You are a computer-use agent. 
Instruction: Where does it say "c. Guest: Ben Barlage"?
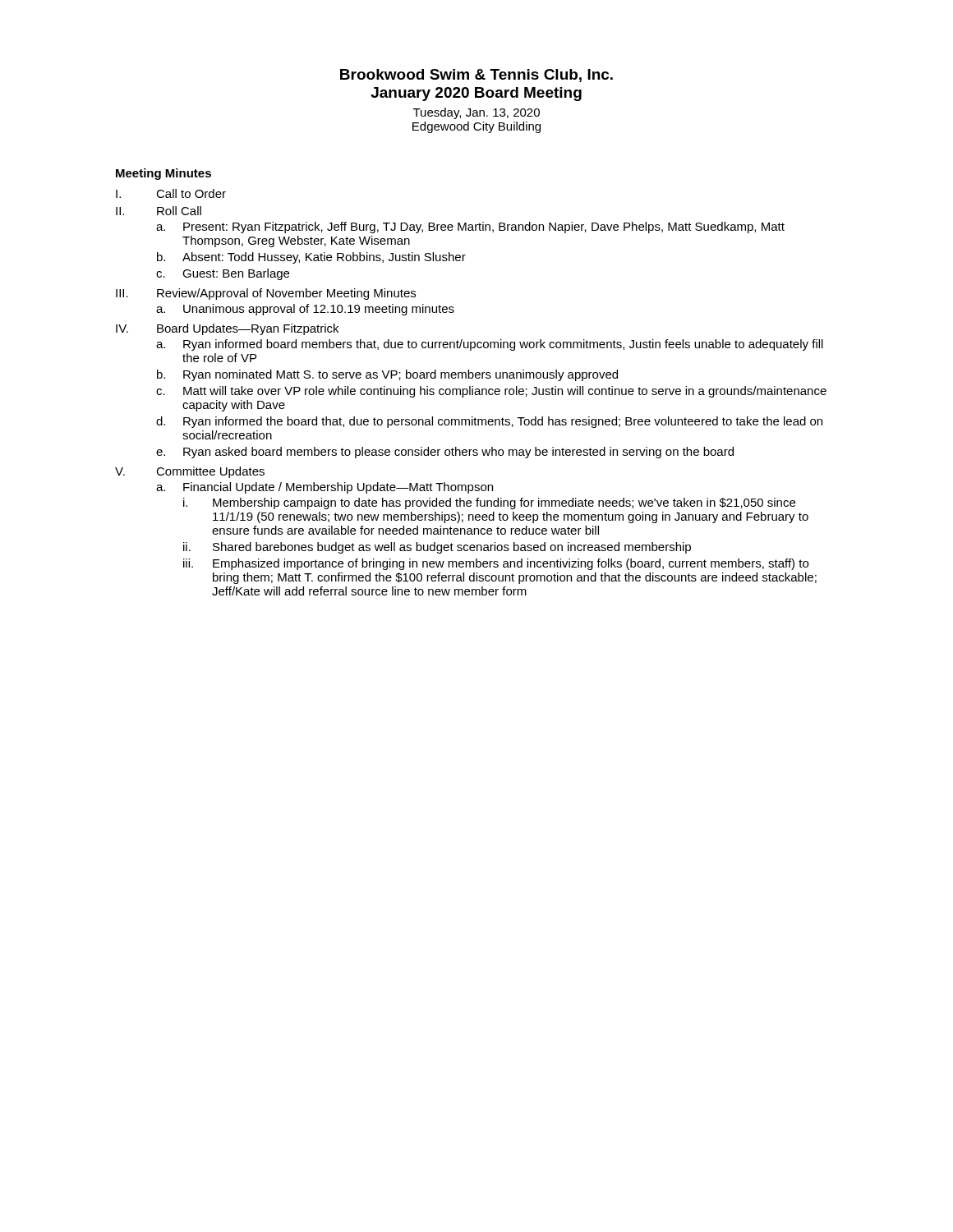[x=223, y=274]
